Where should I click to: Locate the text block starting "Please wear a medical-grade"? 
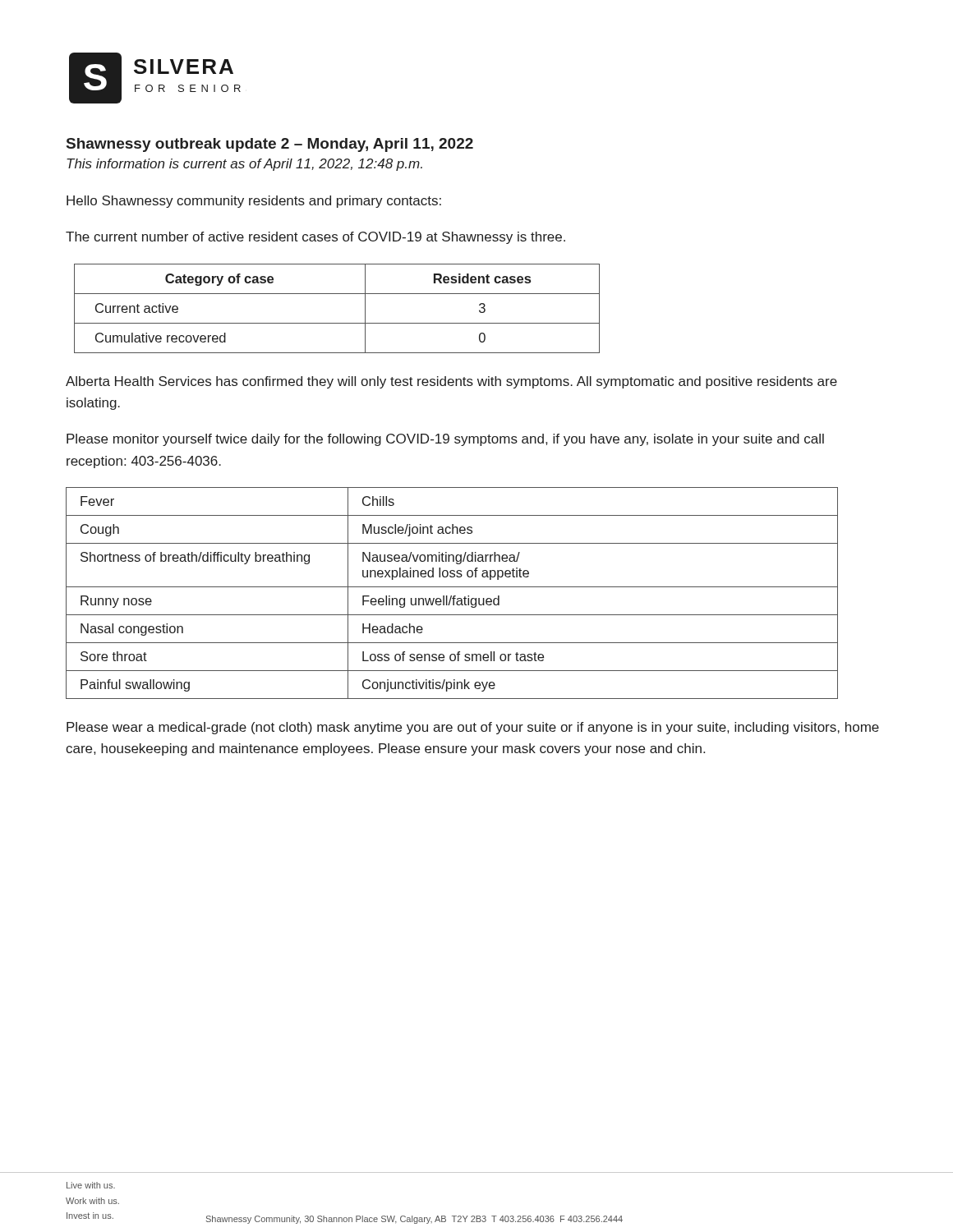pyautogui.click(x=472, y=738)
